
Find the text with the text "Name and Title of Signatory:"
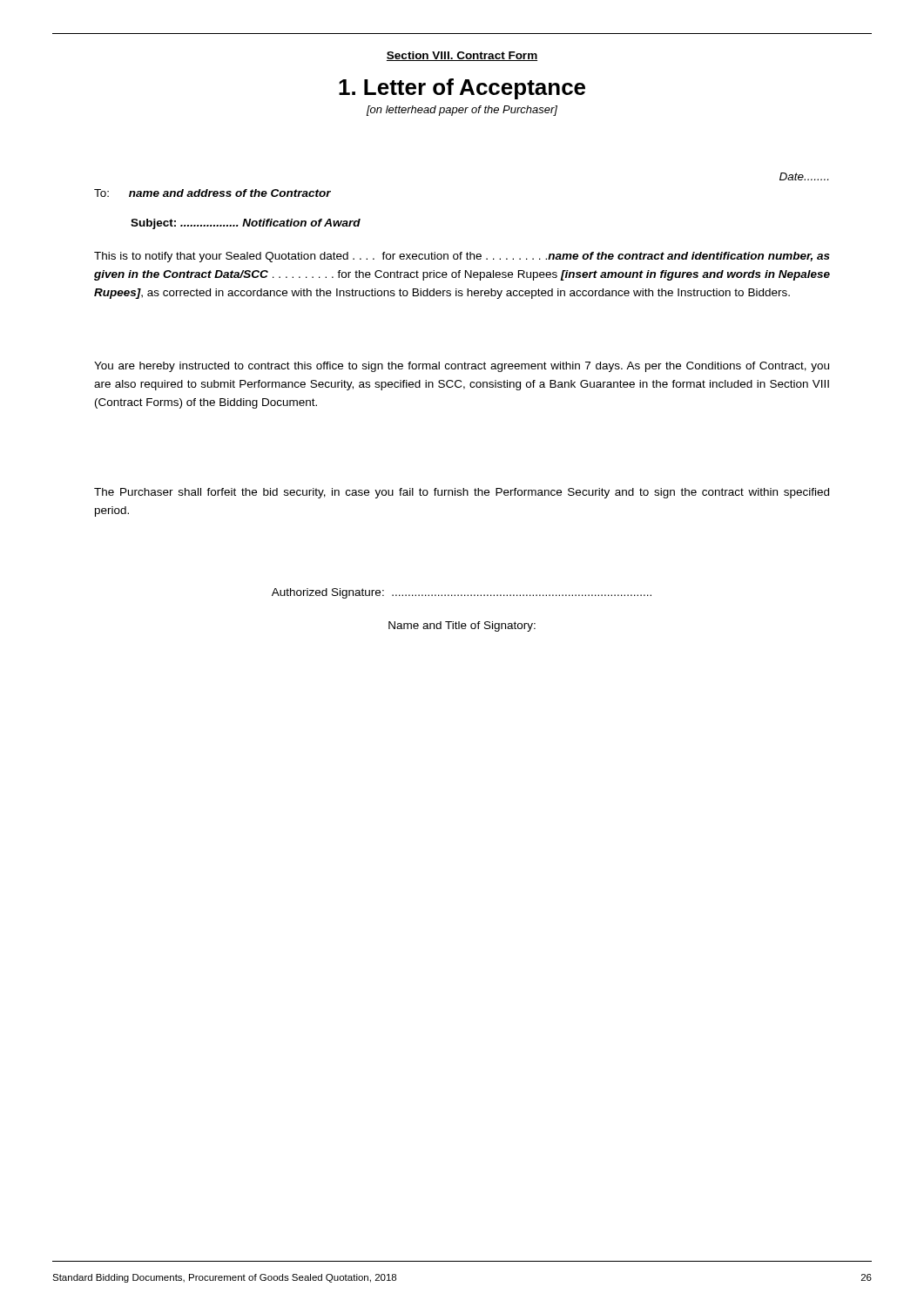[x=462, y=625]
